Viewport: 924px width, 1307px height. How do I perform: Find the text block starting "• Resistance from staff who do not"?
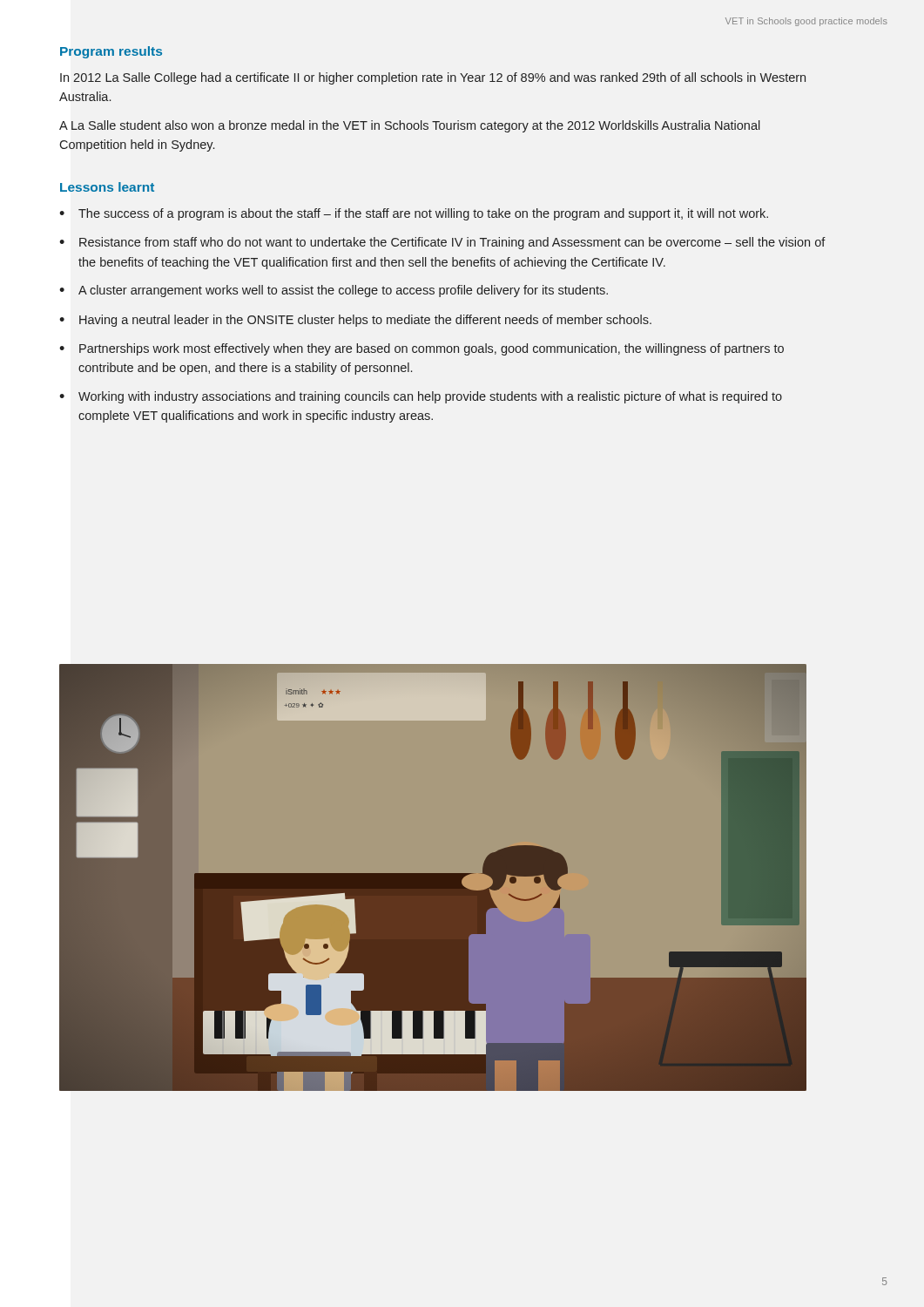pos(442,252)
